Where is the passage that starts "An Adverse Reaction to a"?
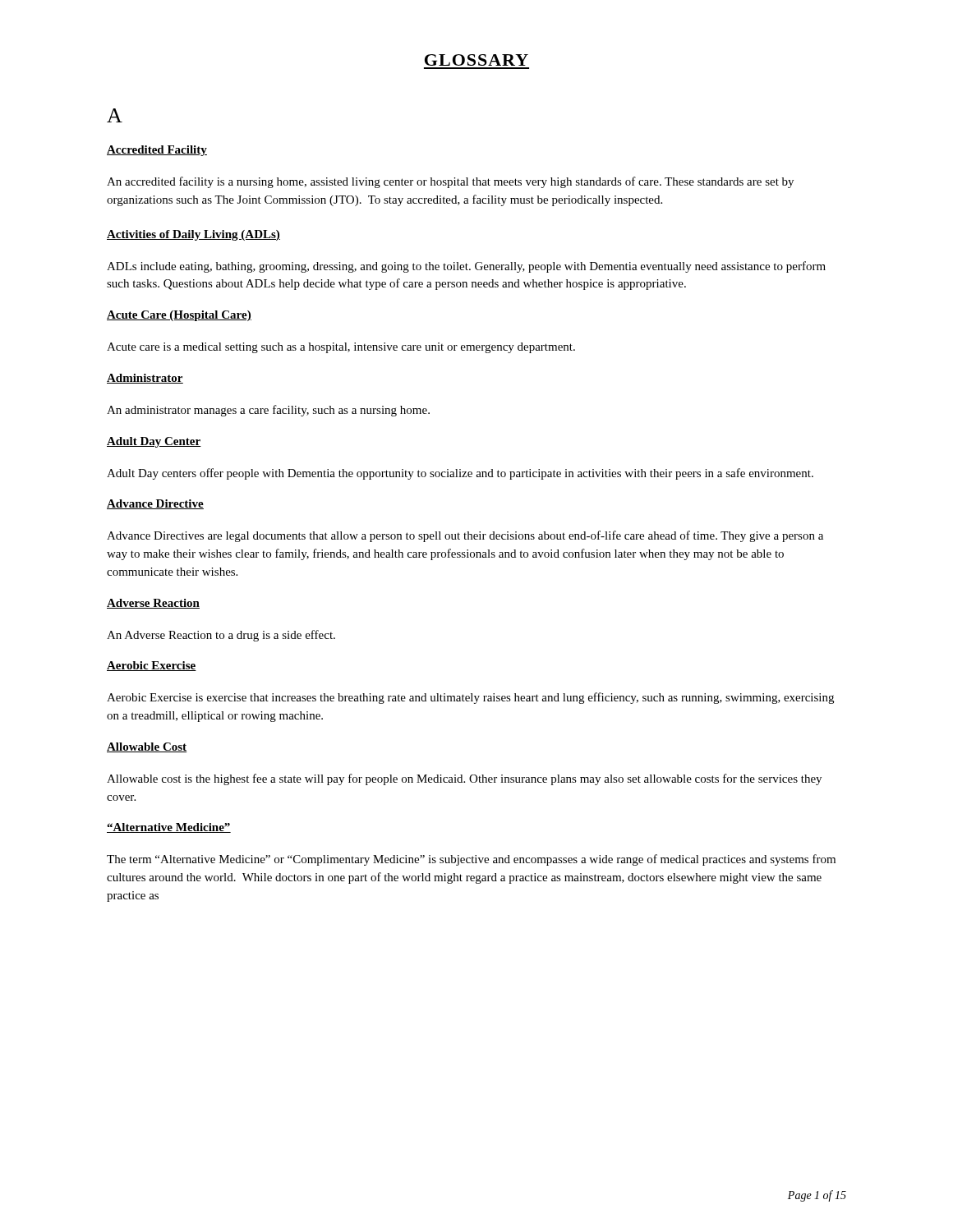The height and width of the screenshot is (1232, 953). point(221,634)
